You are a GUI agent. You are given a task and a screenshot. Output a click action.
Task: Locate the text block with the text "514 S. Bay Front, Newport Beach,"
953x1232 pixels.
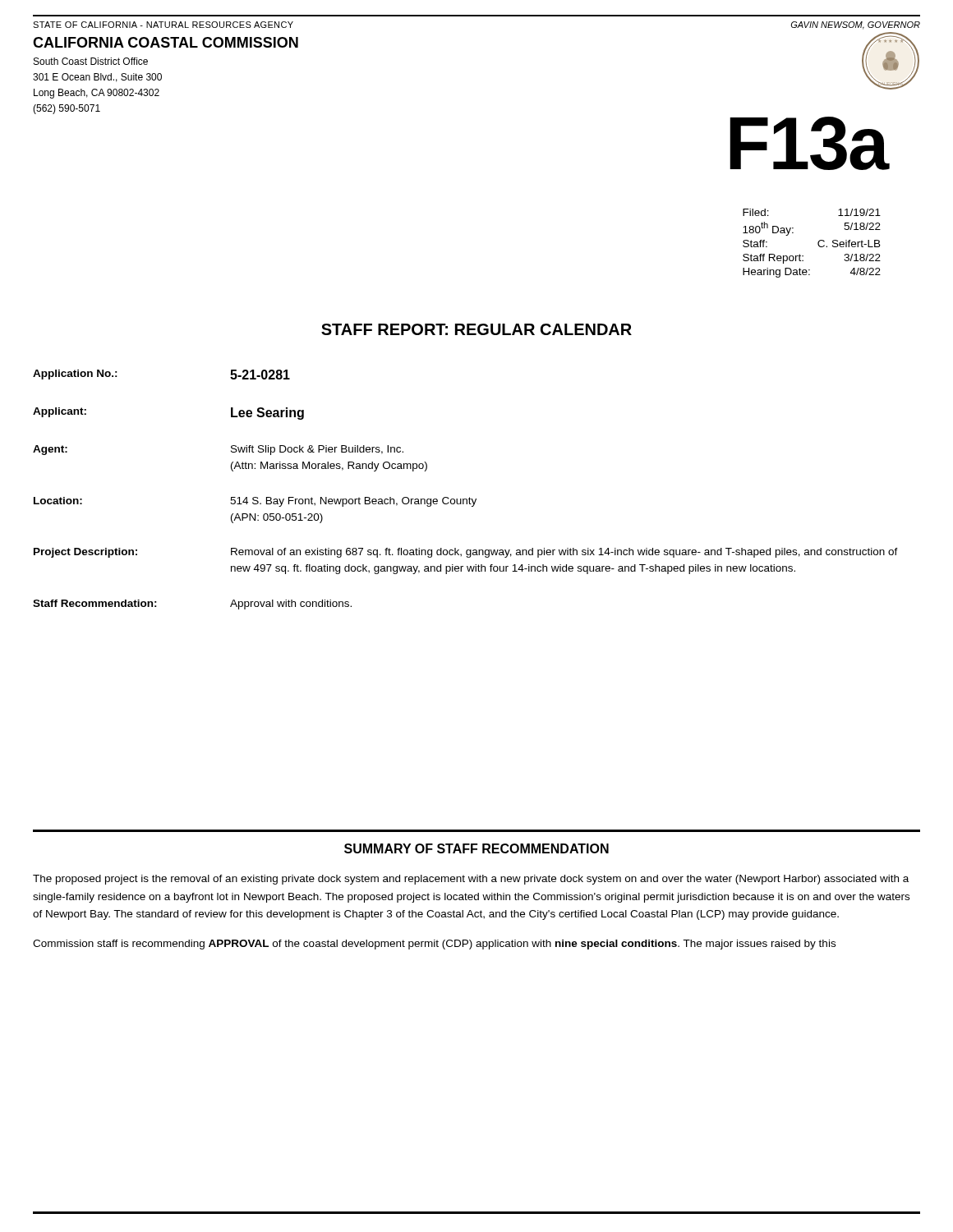click(353, 509)
